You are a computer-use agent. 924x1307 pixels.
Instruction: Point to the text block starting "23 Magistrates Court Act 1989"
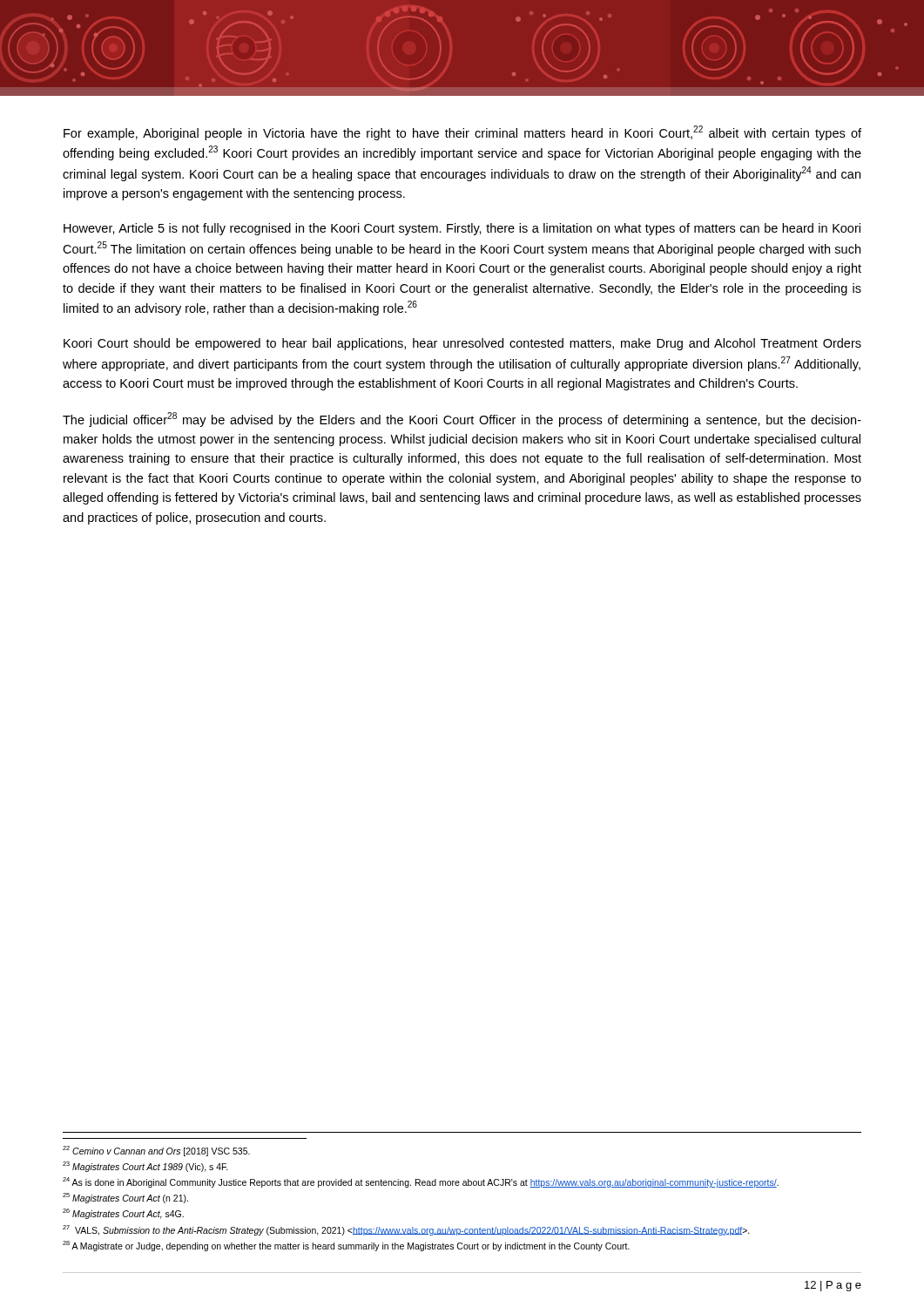pos(146,1165)
